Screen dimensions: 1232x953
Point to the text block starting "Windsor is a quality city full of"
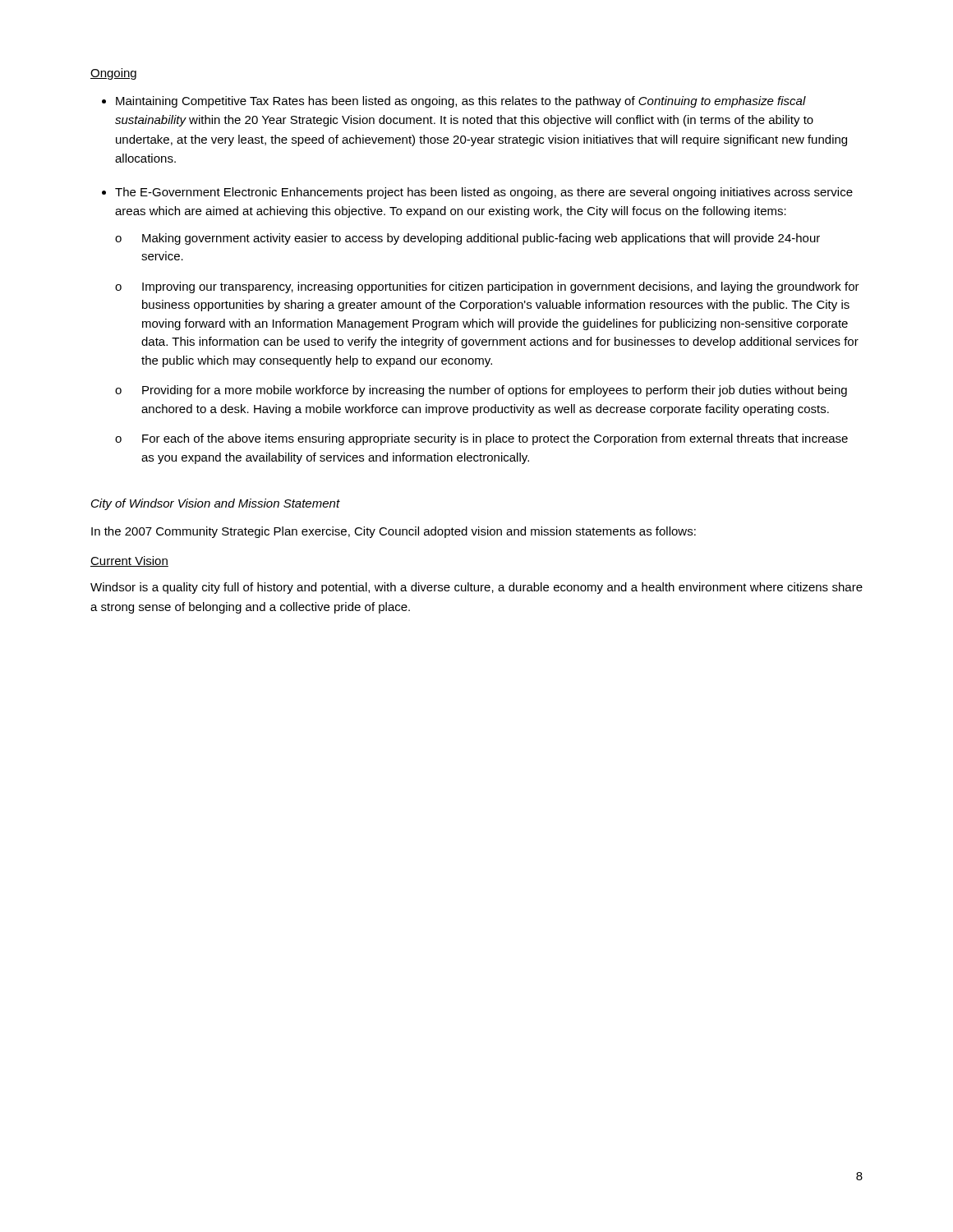pos(476,597)
